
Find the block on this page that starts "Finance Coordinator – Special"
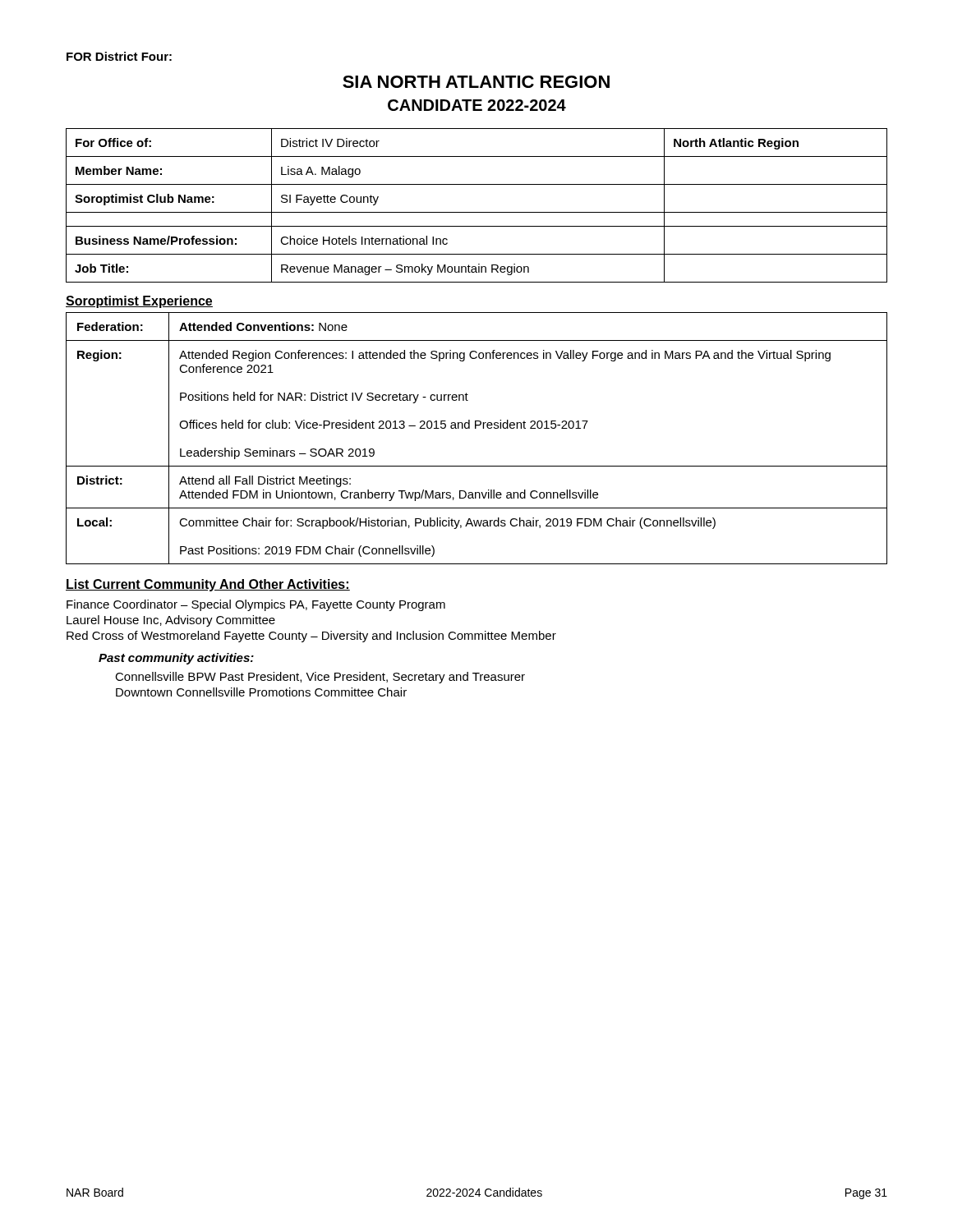(x=256, y=604)
